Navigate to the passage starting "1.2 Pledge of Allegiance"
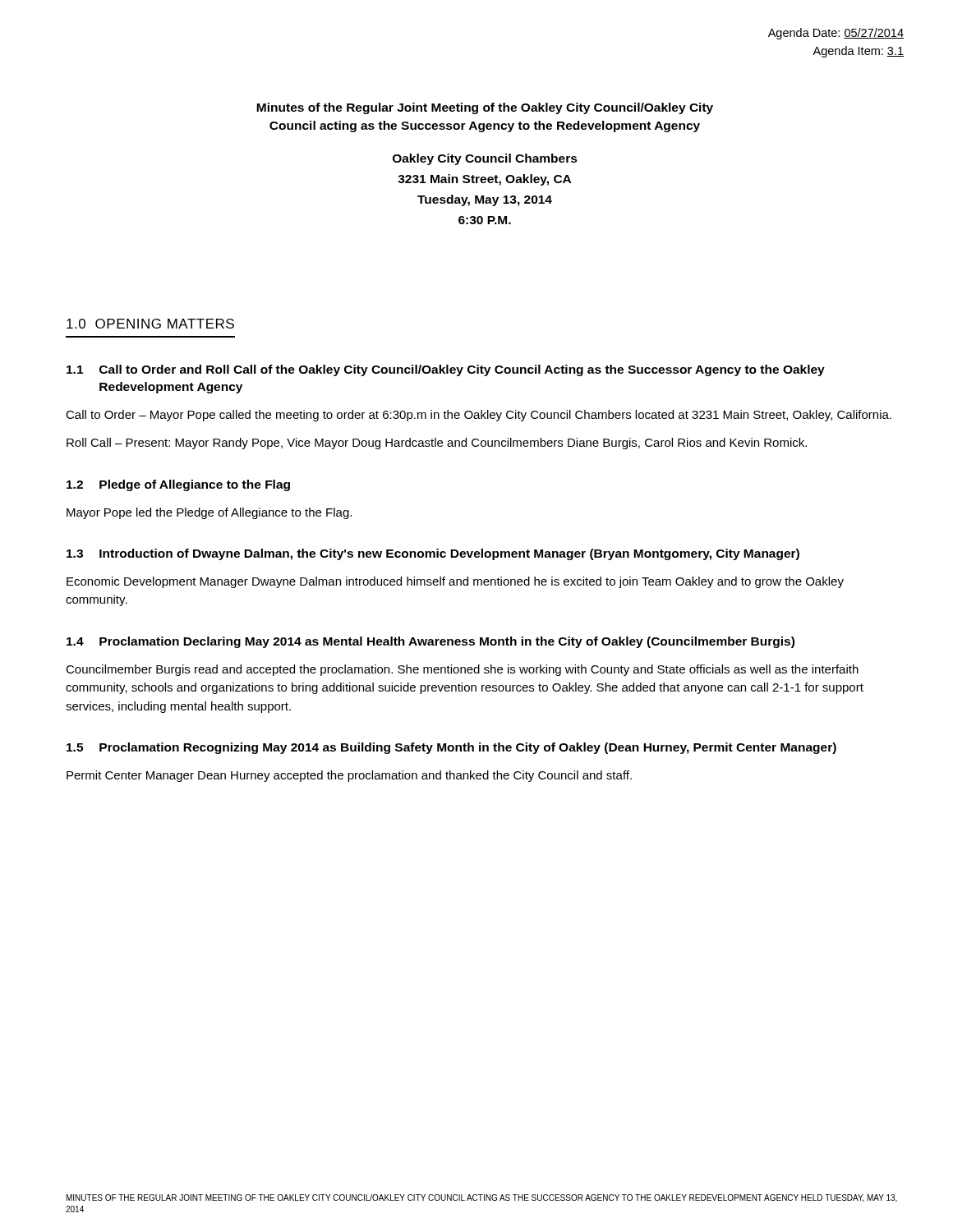Image resolution: width=953 pixels, height=1232 pixels. (x=178, y=485)
